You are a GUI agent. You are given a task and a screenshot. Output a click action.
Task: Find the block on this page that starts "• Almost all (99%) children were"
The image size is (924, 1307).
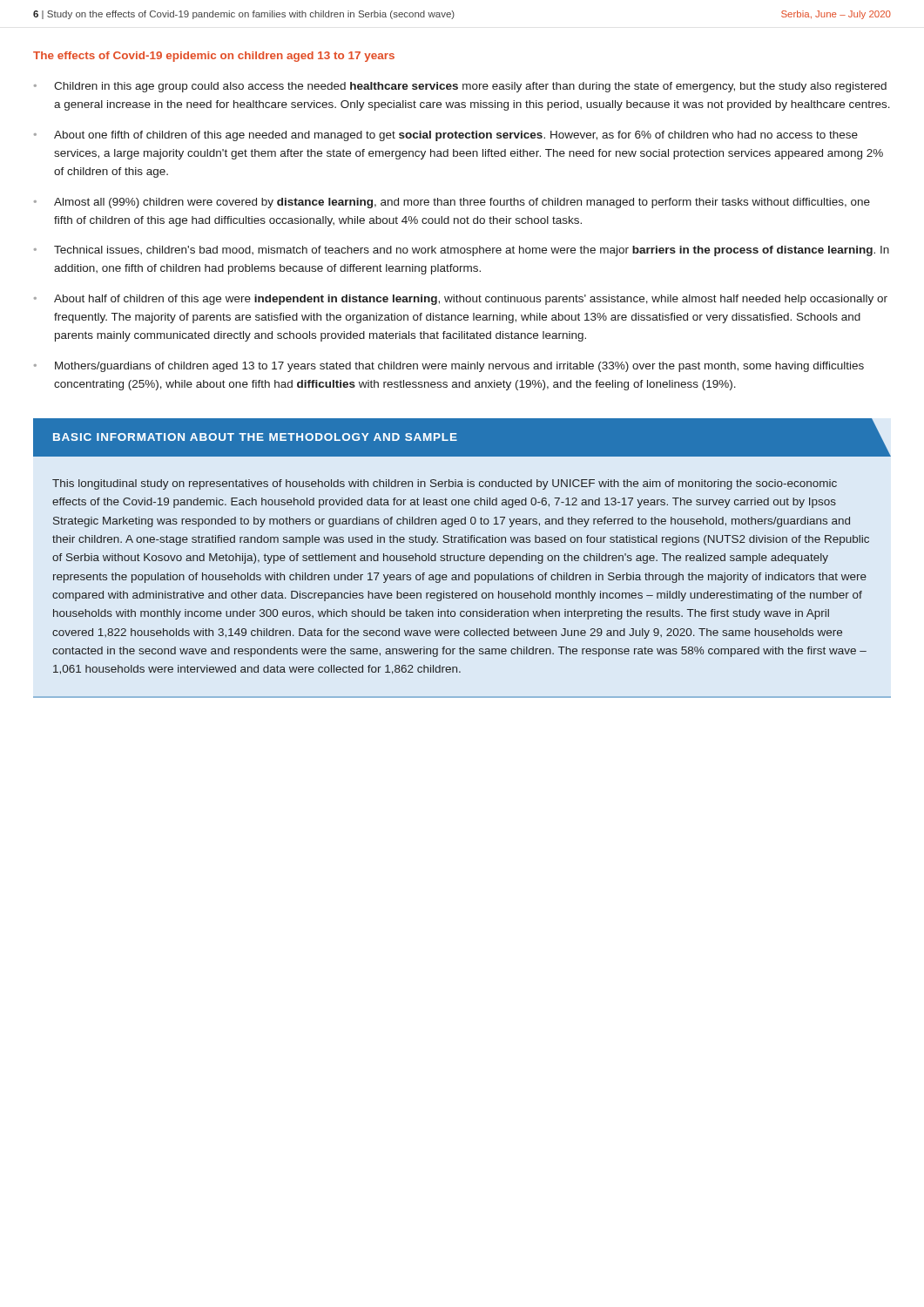[462, 211]
